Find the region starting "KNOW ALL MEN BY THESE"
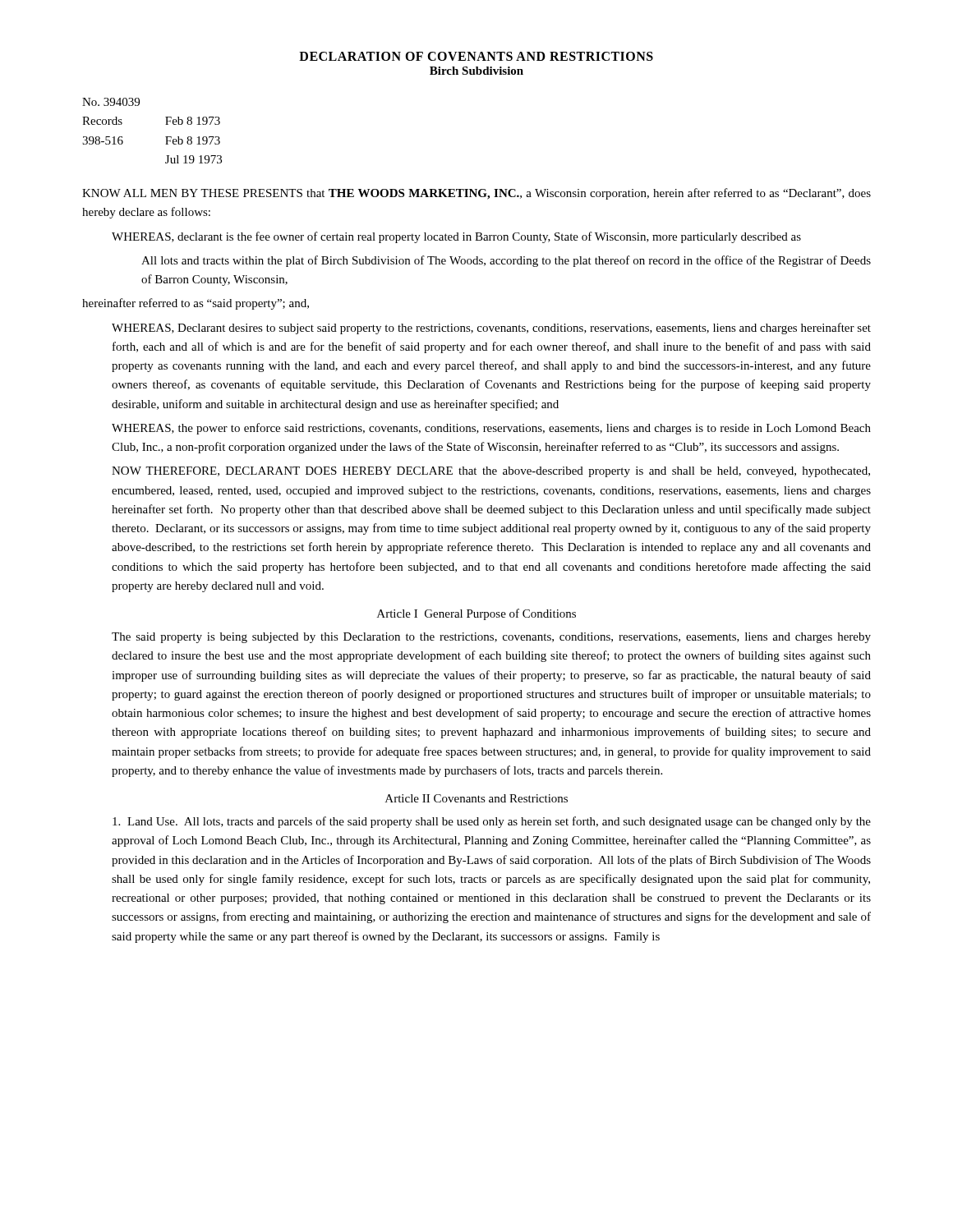Screen dimensions: 1232x953 [x=476, y=390]
